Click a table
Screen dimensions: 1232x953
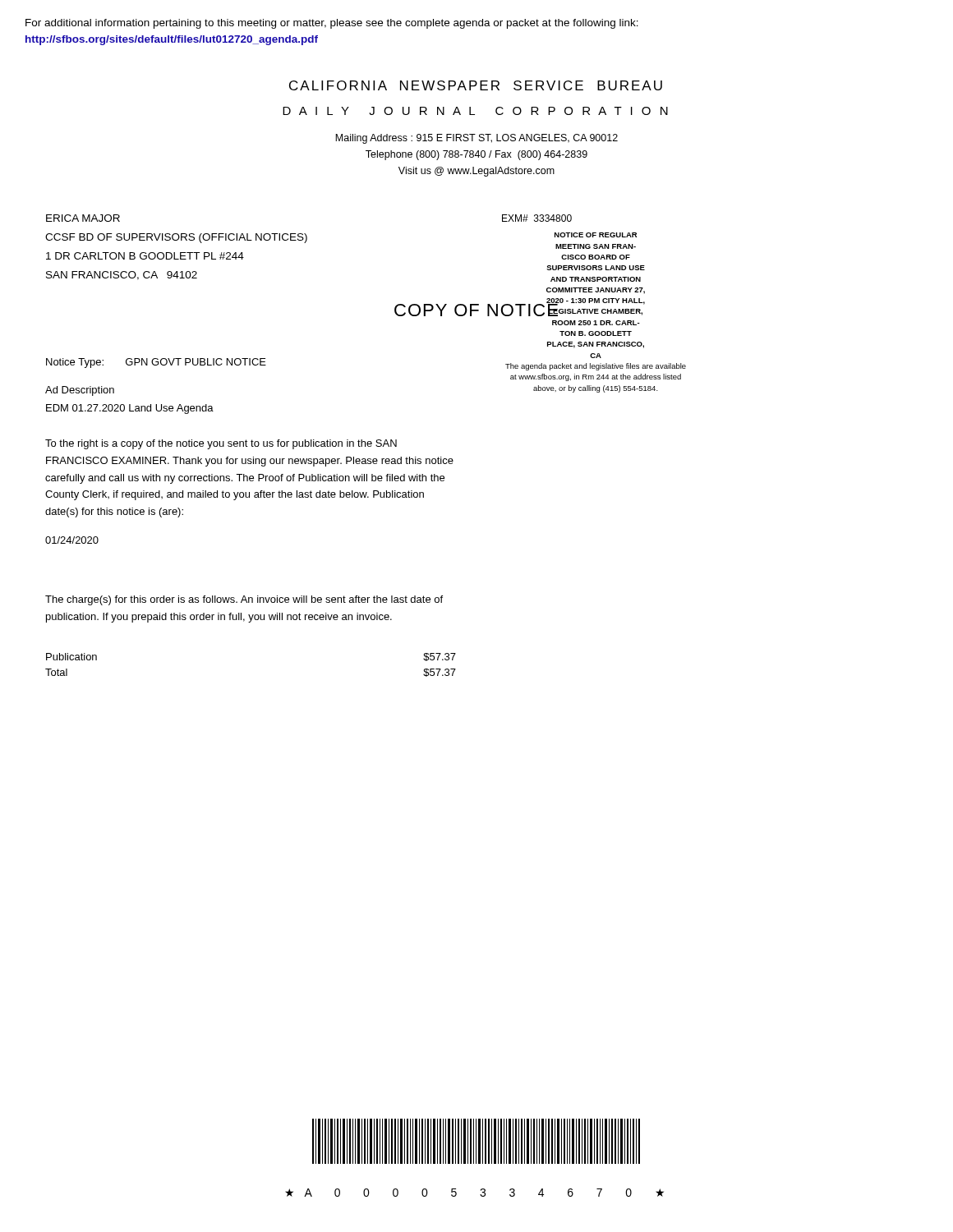pos(251,664)
